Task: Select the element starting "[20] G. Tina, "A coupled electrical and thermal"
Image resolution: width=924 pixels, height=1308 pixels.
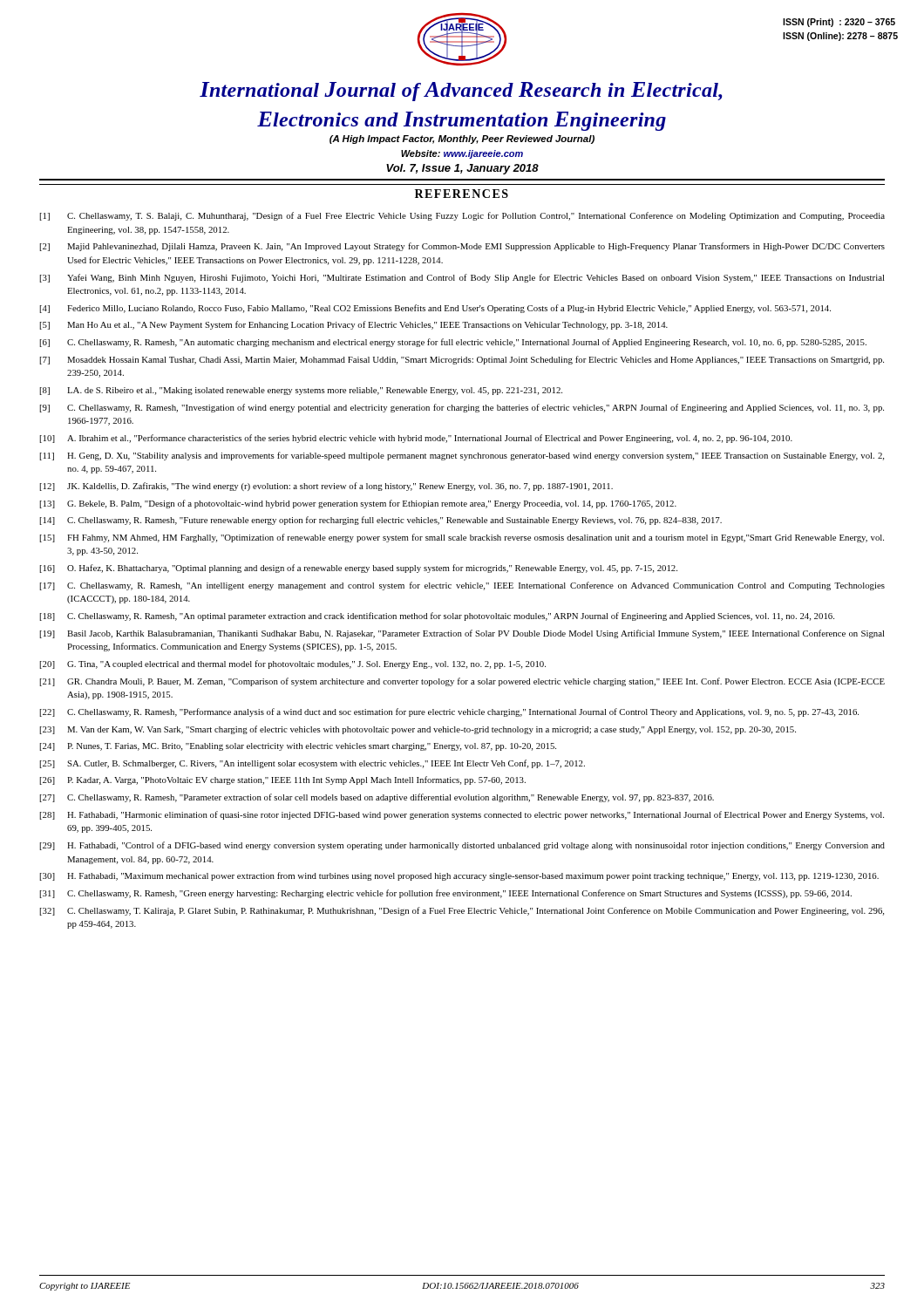Action: tap(462, 664)
